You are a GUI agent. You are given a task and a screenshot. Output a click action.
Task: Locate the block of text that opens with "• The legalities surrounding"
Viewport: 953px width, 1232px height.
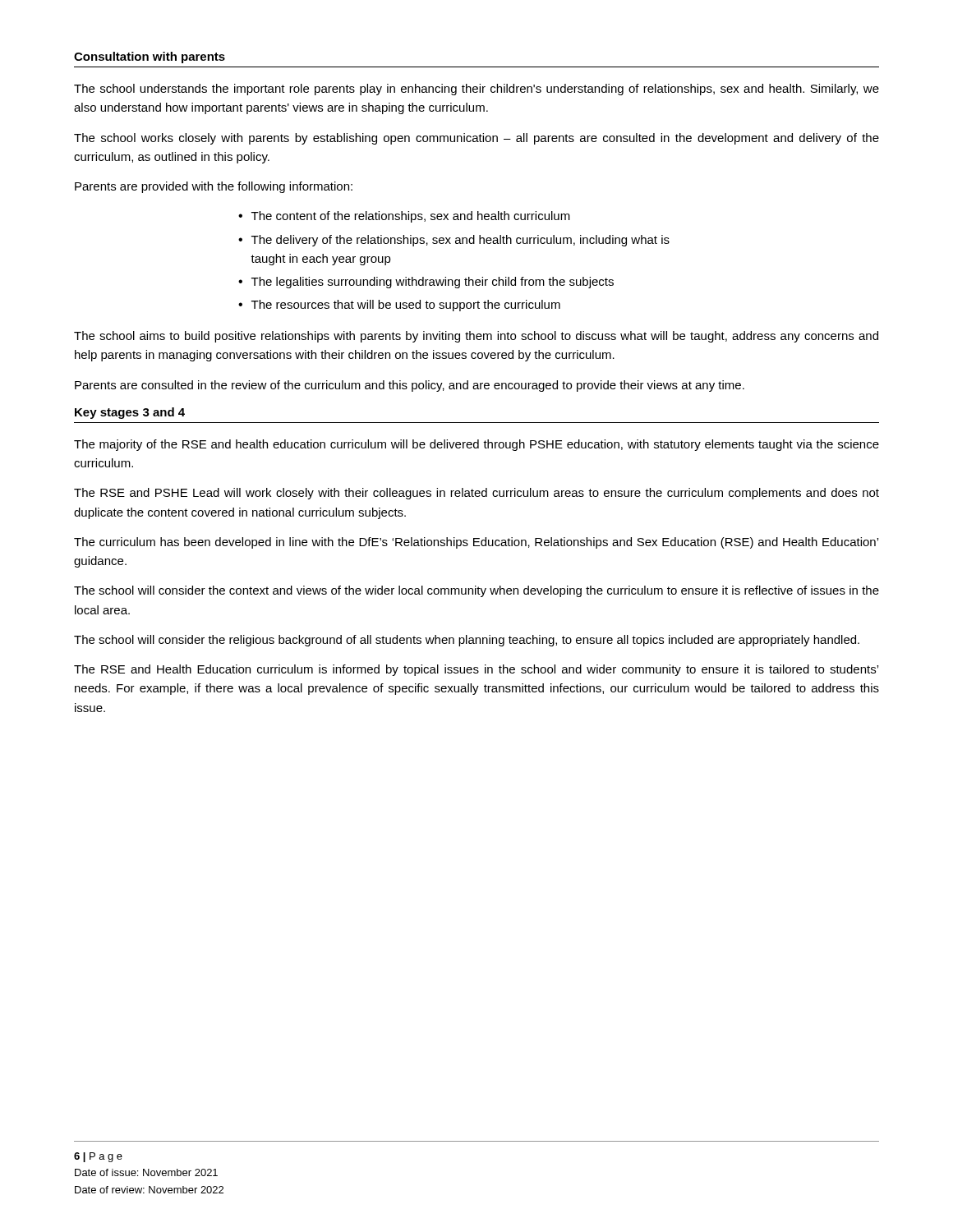(x=426, y=282)
